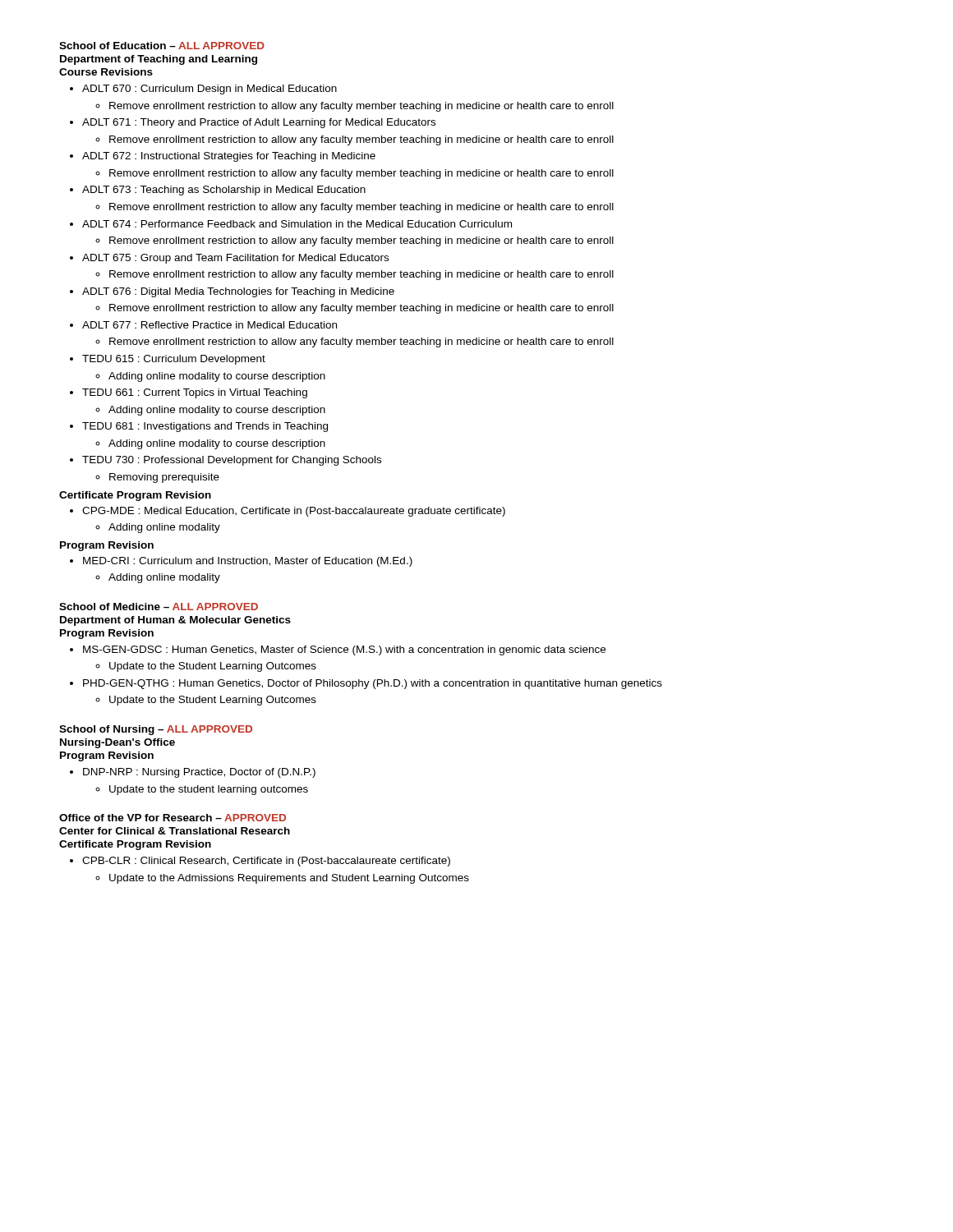
Task: Click the section header that begins "Office of the VP"
Action: pyautogui.click(x=173, y=818)
